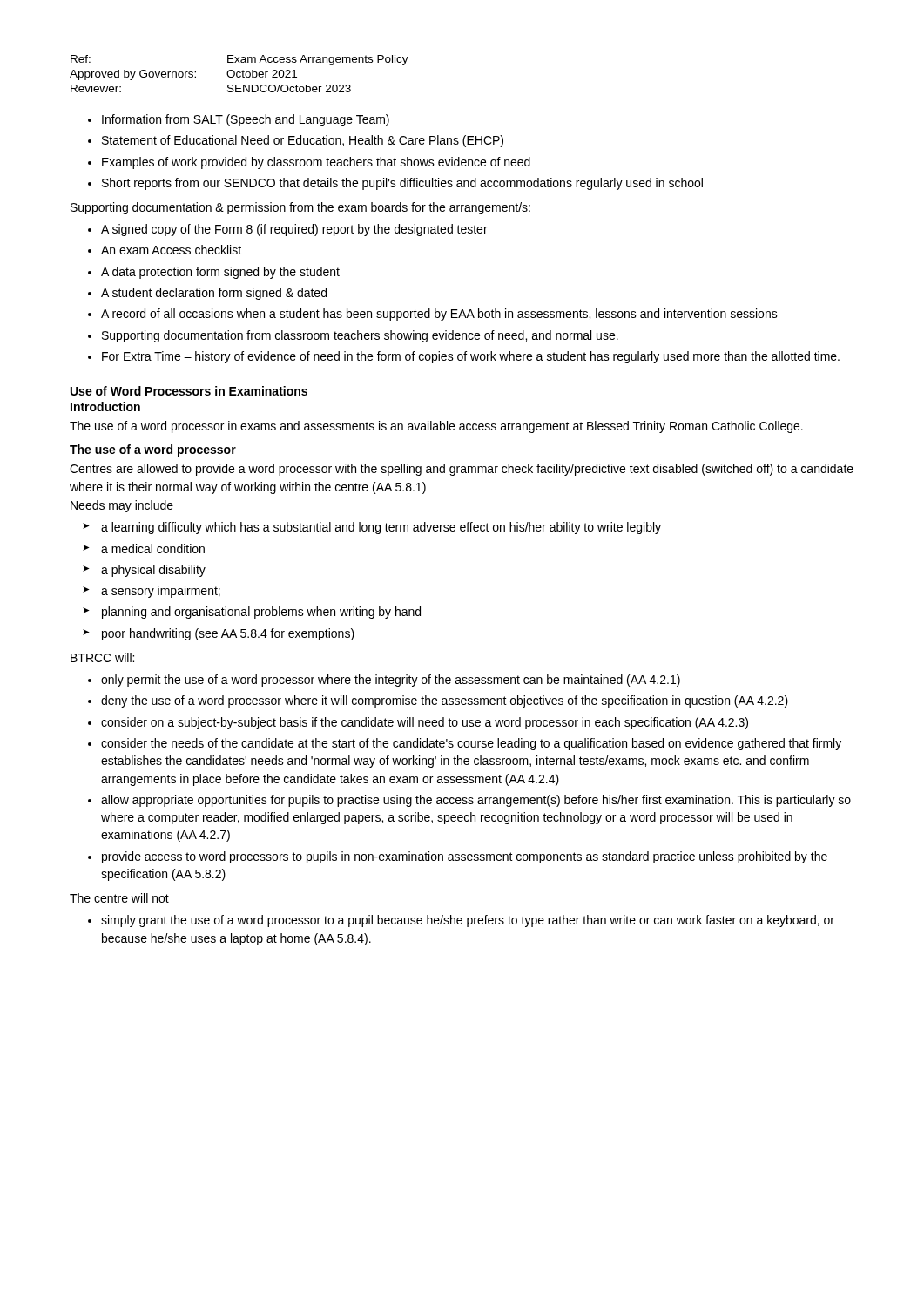The height and width of the screenshot is (1307, 924).
Task: Locate the list item that says "provide access to word"
Action: point(464,865)
